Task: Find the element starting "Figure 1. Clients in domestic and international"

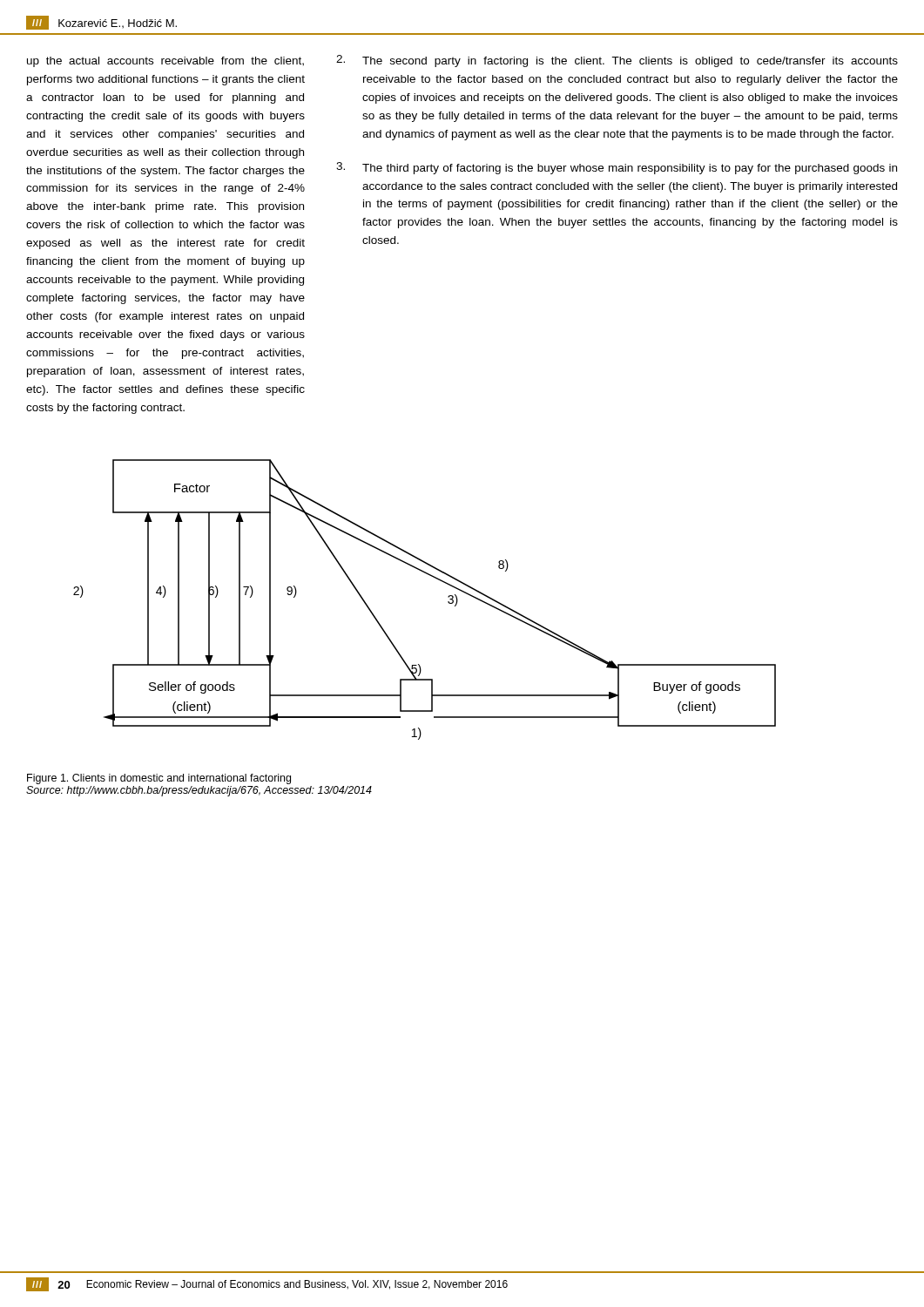Action: (x=199, y=785)
